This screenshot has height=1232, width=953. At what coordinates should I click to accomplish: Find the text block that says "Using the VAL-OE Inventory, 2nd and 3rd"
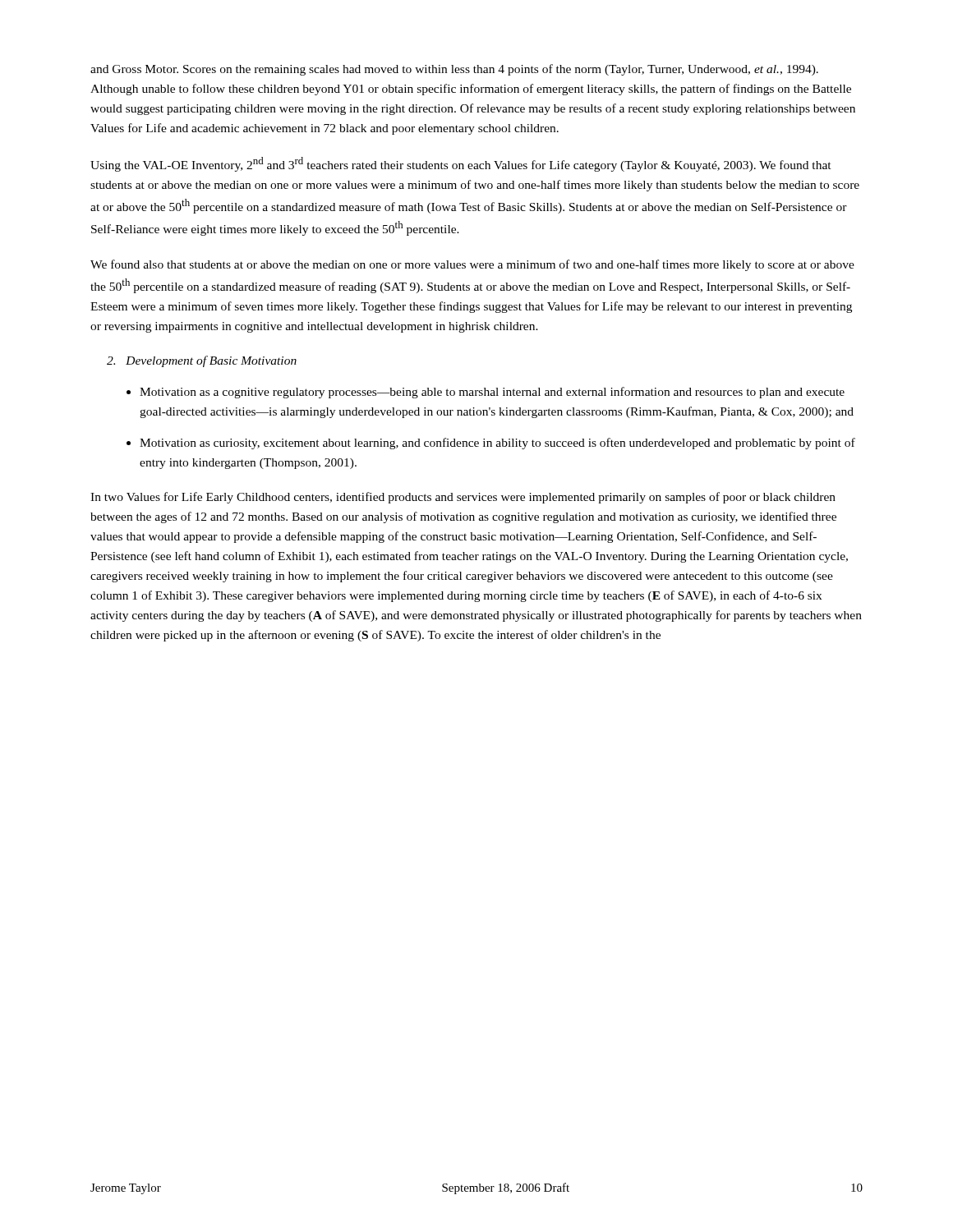pyautogui.click(x=475, y=195)
